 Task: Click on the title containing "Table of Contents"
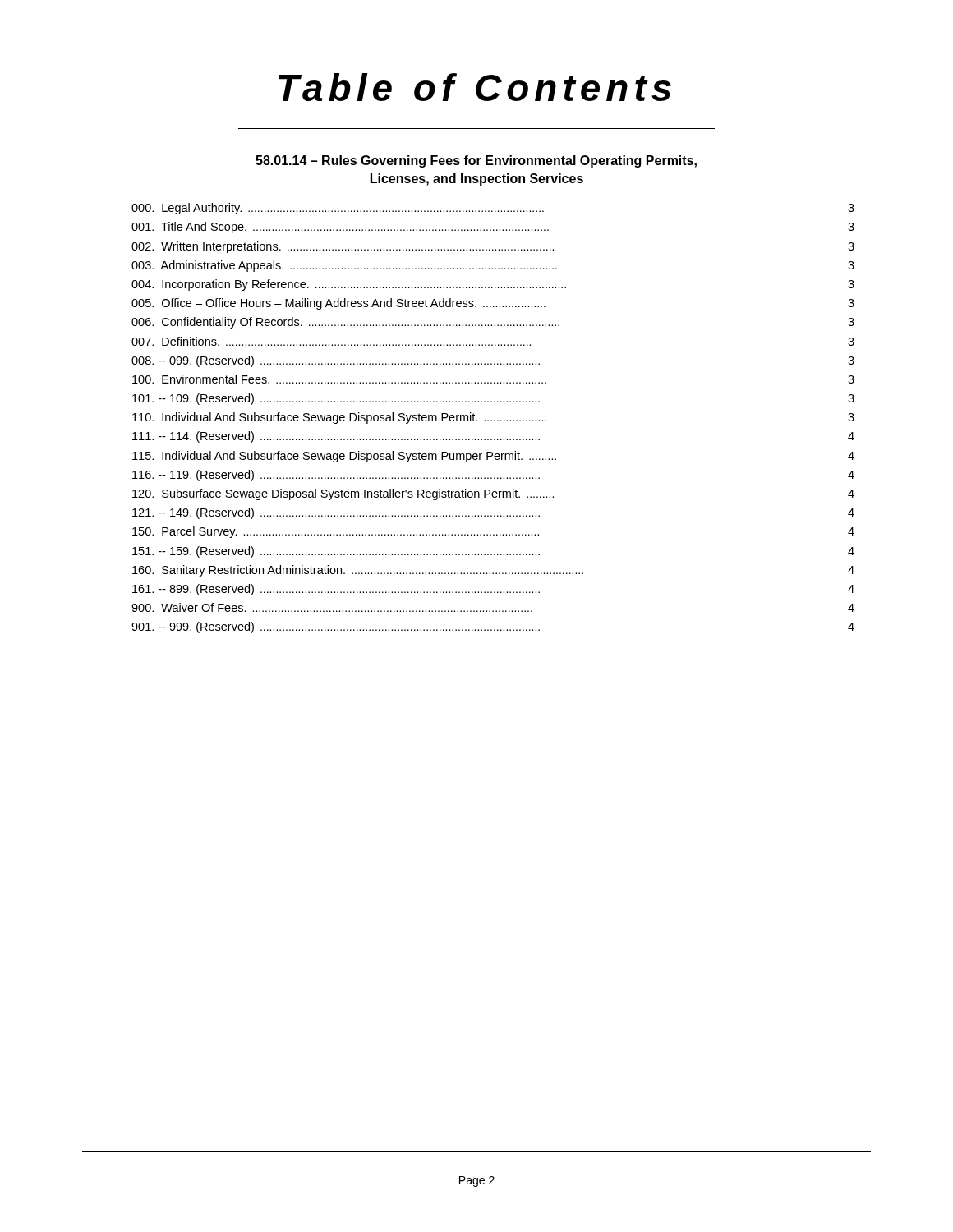[x=476, y=88]
